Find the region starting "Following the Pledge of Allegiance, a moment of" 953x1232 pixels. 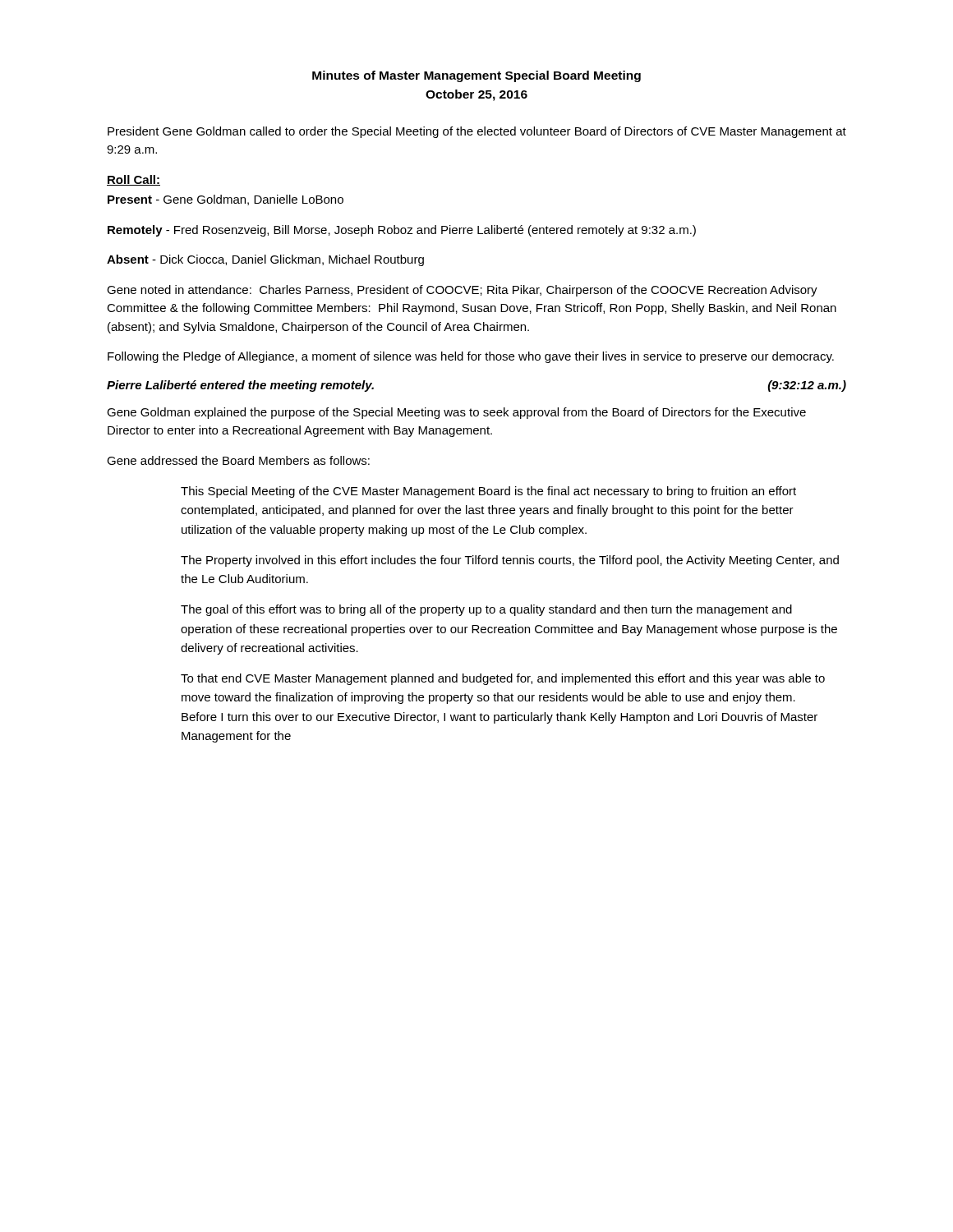pyautogui.click(x=471, y=356)
